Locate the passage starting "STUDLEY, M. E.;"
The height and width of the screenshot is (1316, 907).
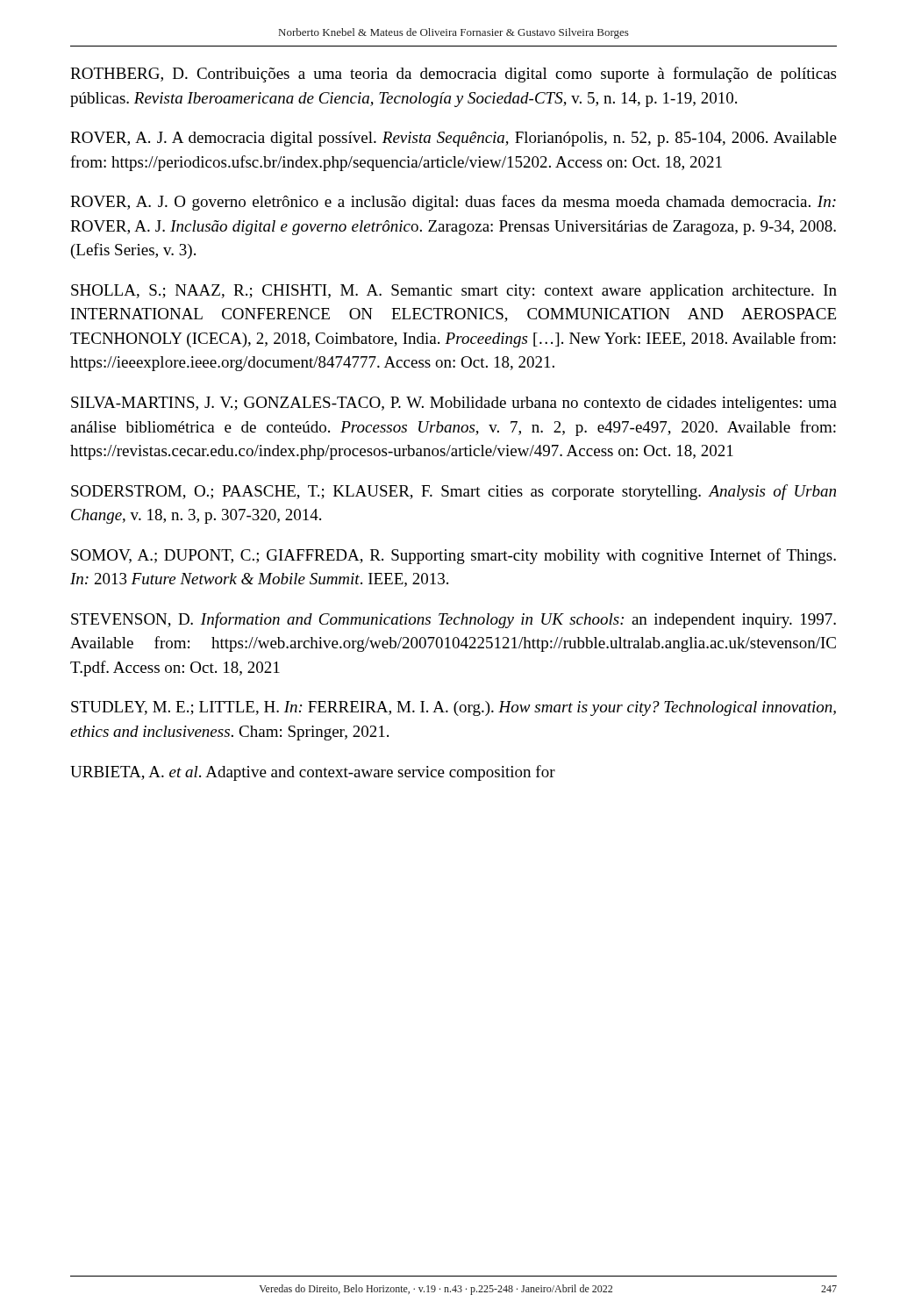(454, 719)
